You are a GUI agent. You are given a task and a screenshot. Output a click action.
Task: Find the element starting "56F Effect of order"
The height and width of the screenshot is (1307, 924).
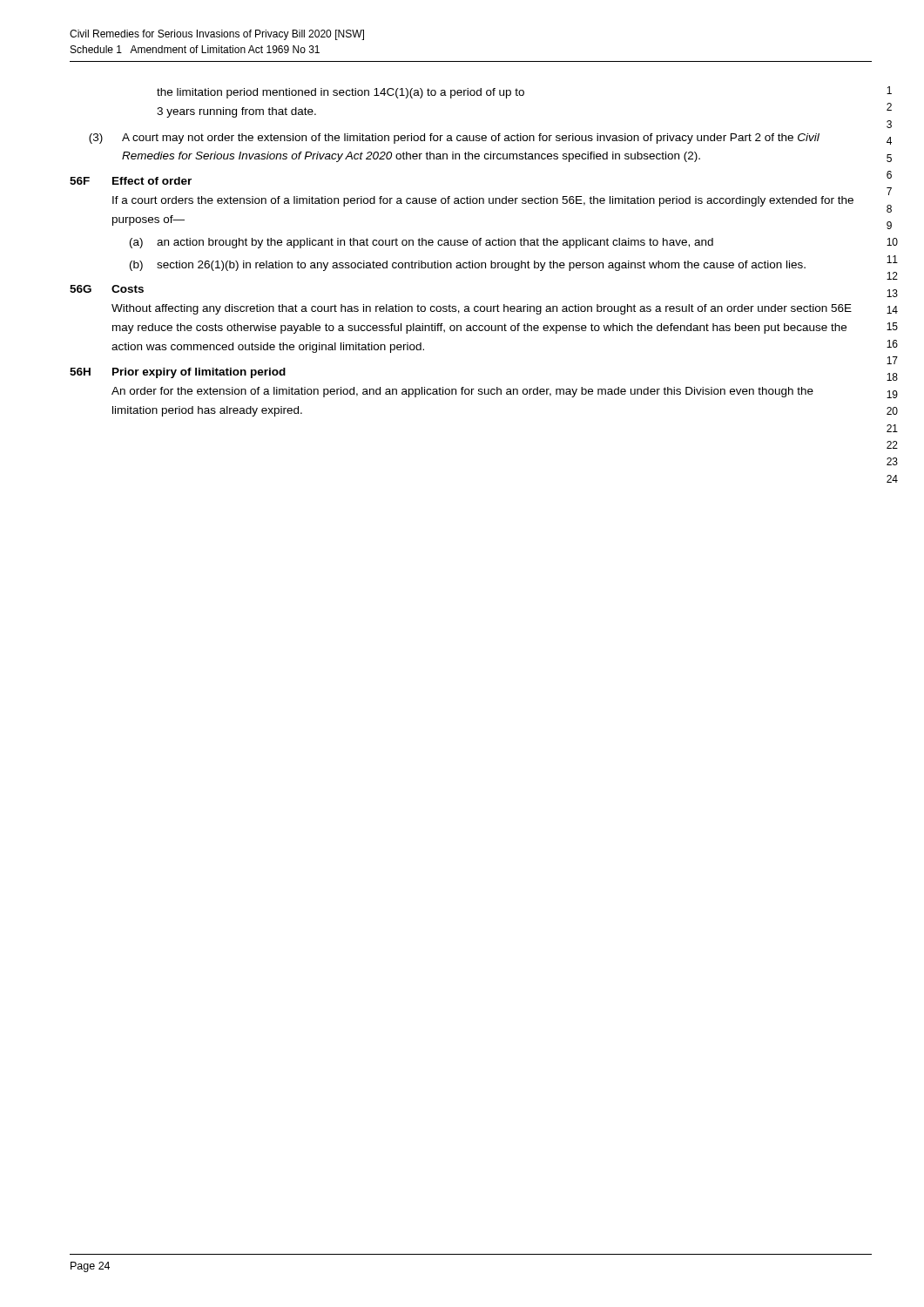click(x=131, y=181)
